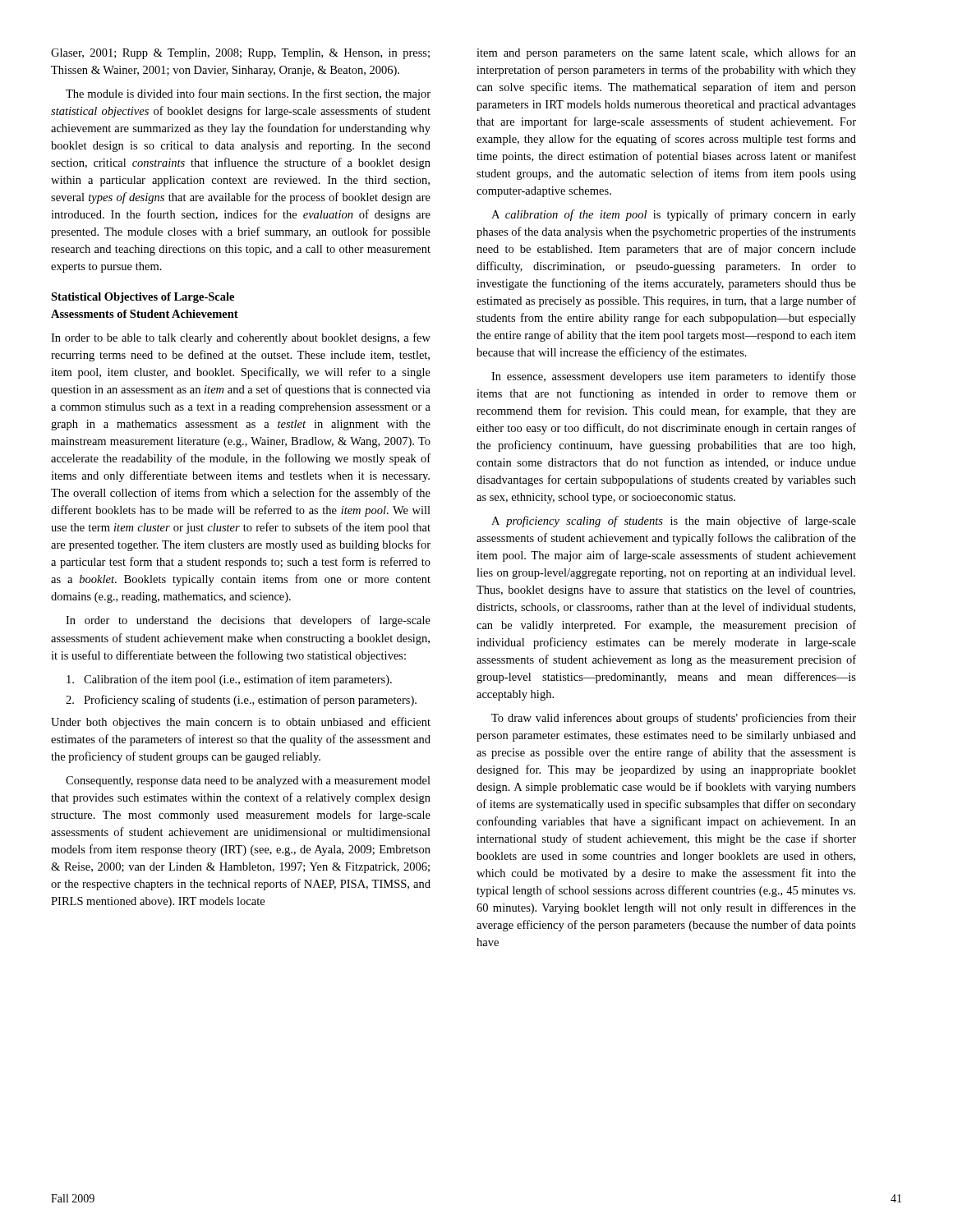
Task: Find the block on this page that starts "Under both objectives"
Action: pos(241,739)
